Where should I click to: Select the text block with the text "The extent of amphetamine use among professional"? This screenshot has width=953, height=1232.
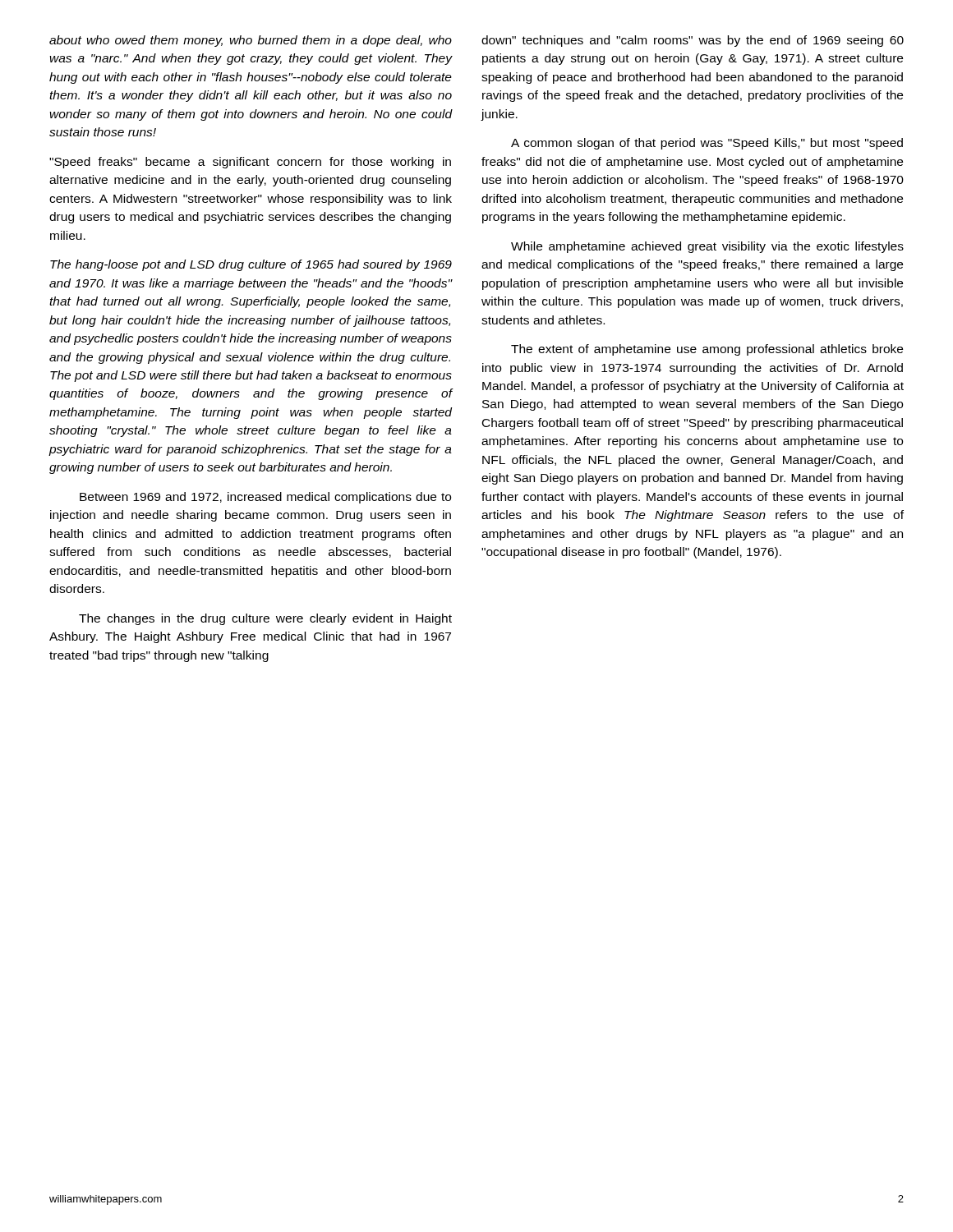pyautogui.click(x=693, y=451)
